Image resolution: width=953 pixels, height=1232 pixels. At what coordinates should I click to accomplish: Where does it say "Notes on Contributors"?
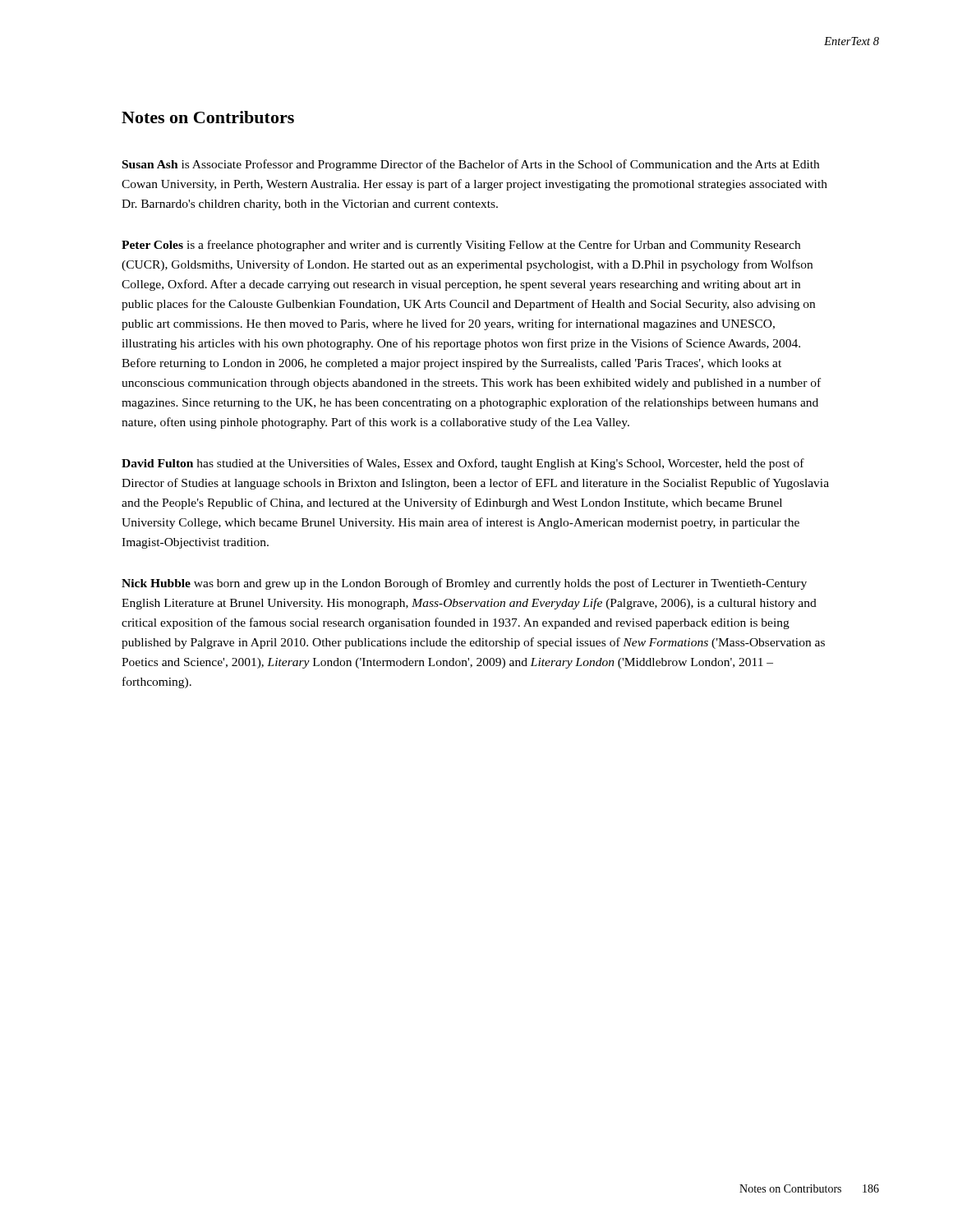coord(208,117)
